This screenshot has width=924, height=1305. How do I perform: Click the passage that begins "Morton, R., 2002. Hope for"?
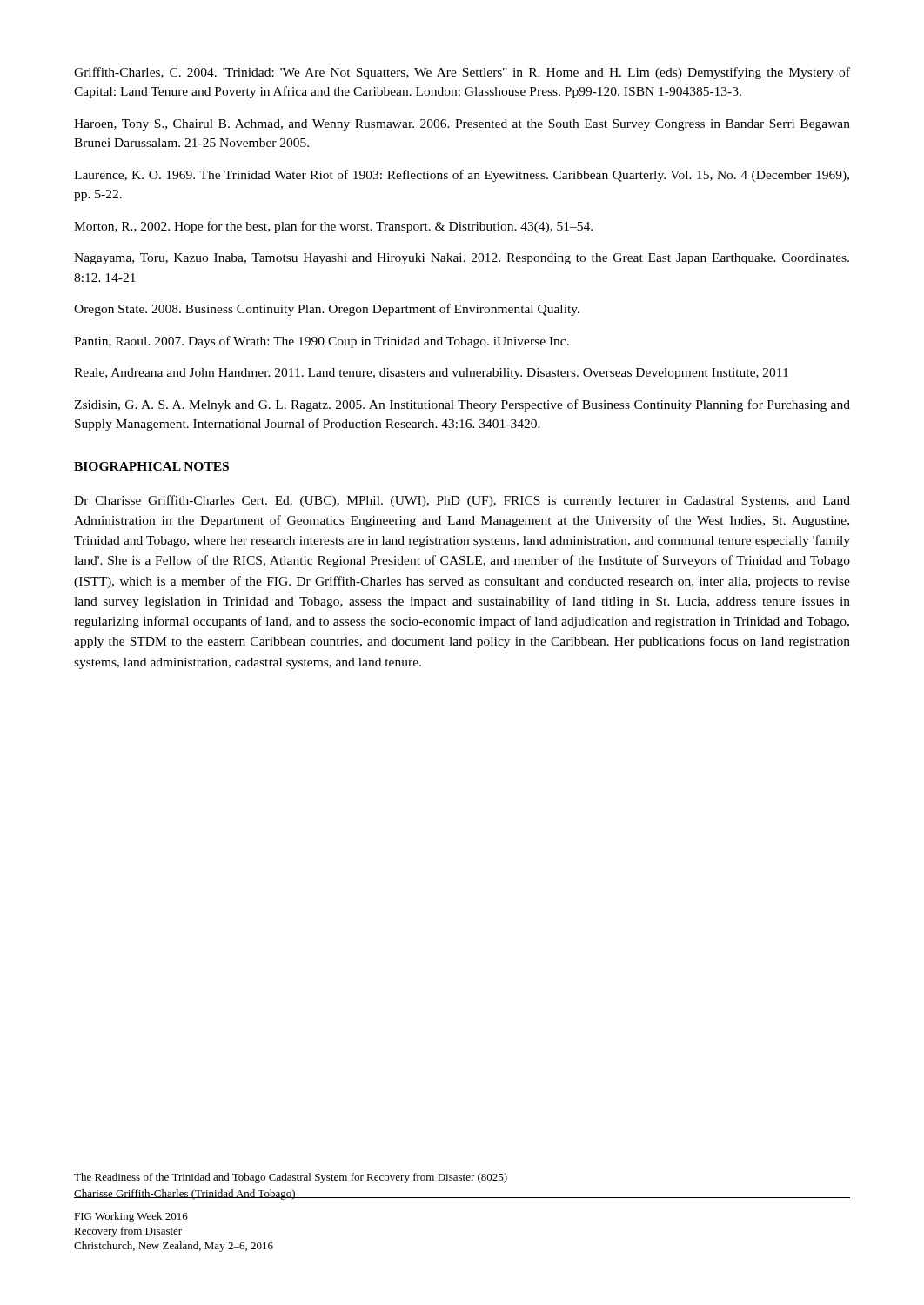(334, 226)
